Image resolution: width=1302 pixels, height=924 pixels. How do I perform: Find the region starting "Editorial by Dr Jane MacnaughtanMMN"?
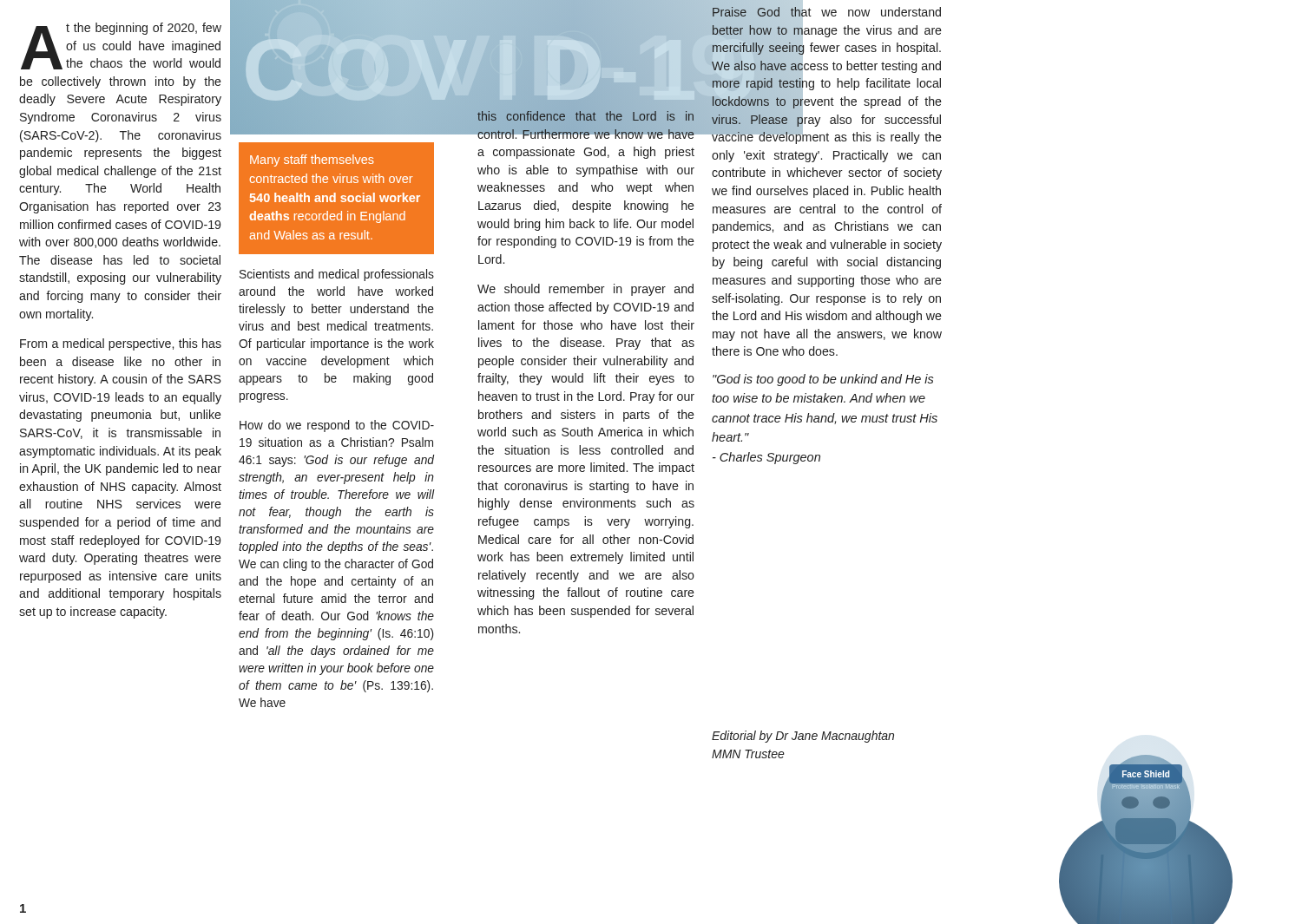click(x=803, y=745)
